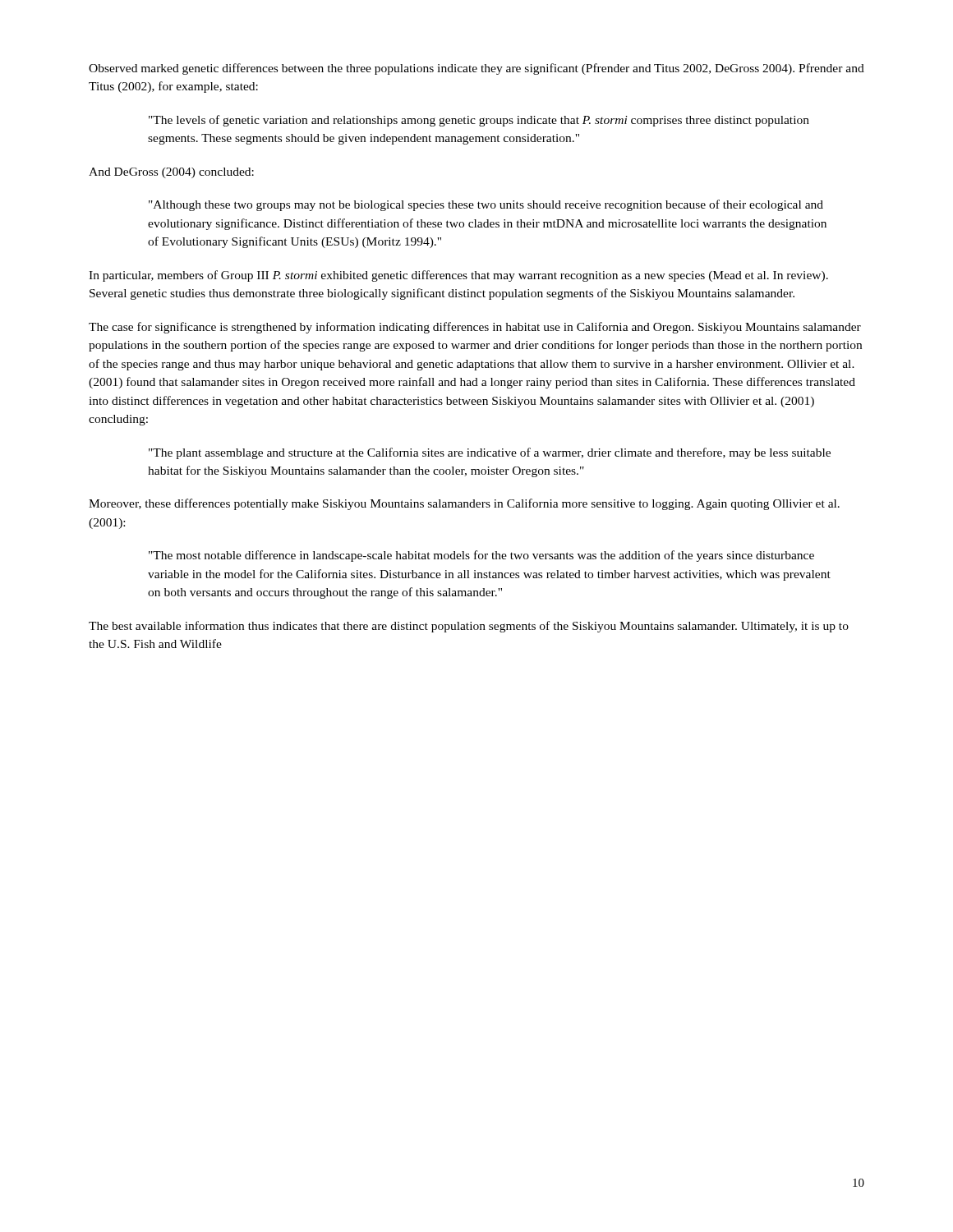Locate the block starting ""The plant assemblage and structure"

click(490, 461)
